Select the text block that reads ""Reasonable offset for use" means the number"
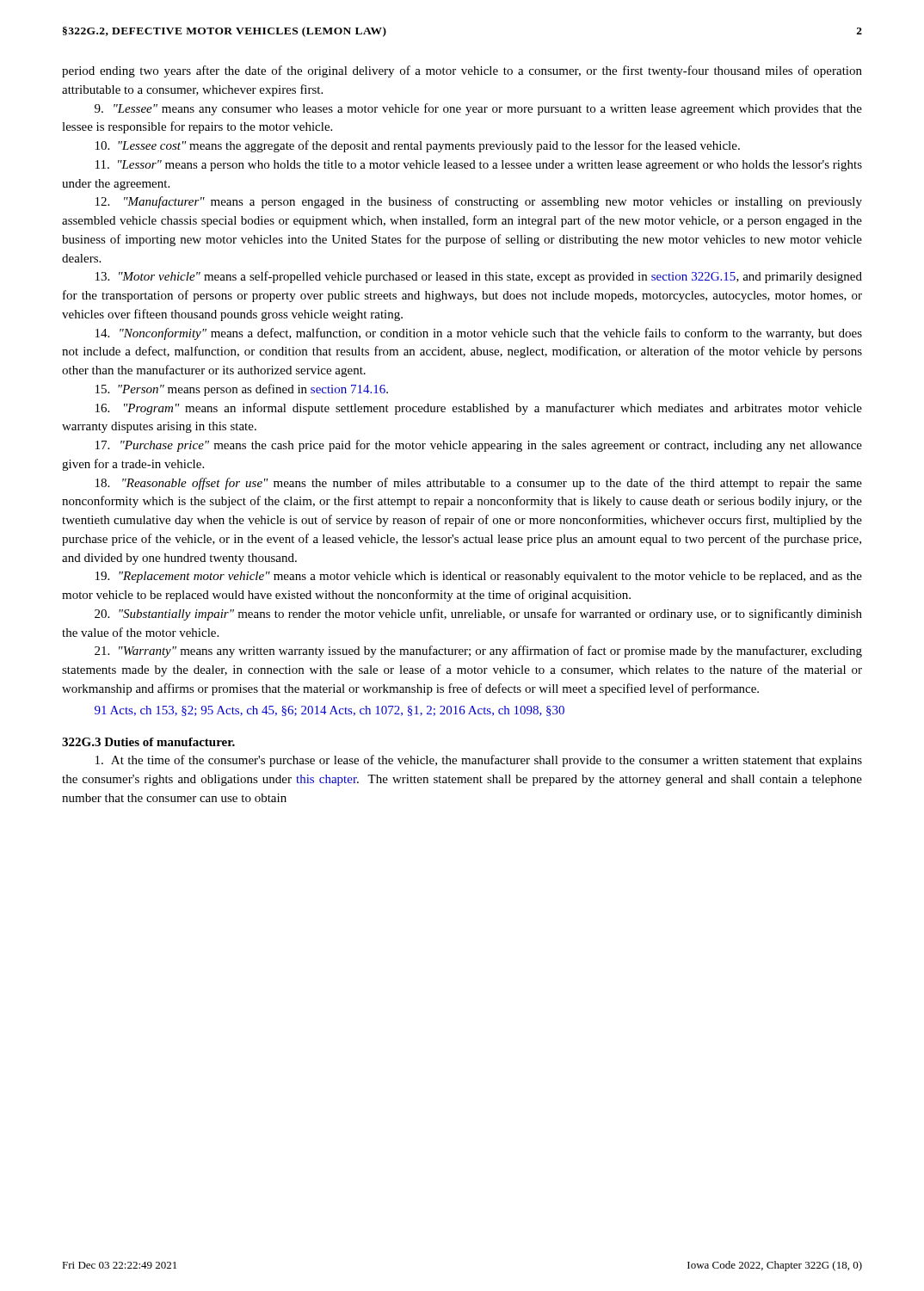 (462, 521)
